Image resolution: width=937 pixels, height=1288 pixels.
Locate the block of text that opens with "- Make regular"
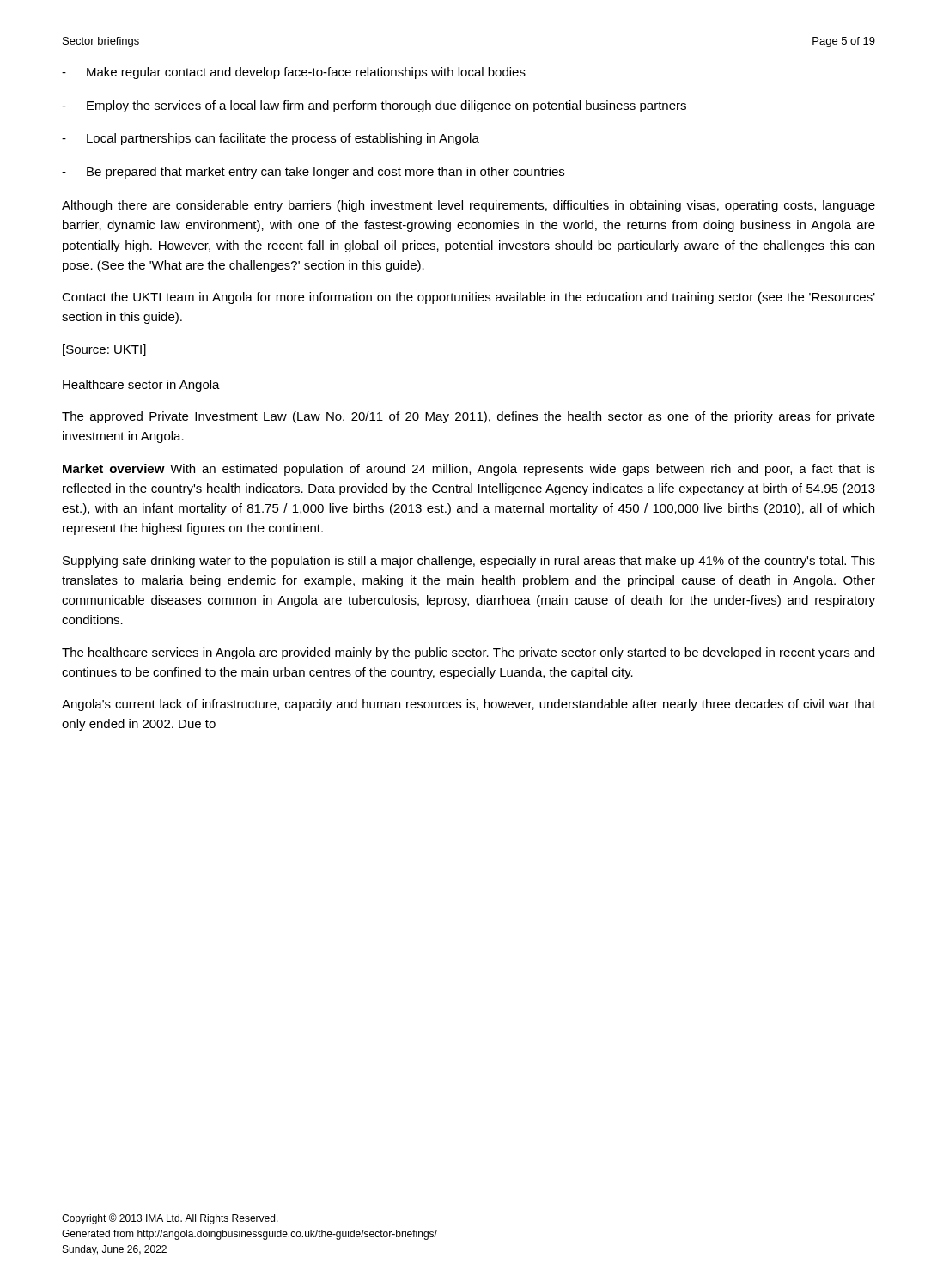[468, 72]
